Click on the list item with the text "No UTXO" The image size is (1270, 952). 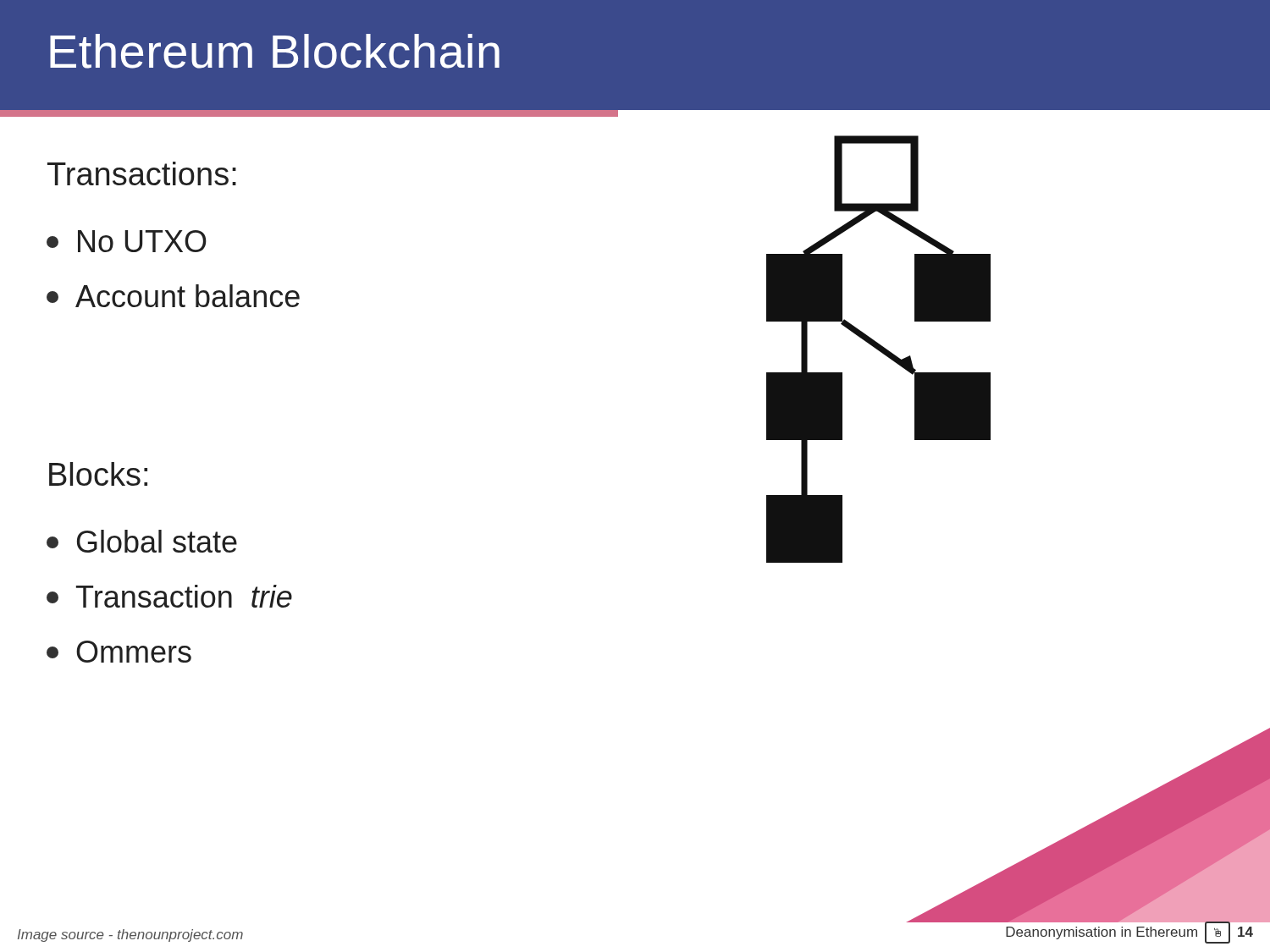click(127, 242)
